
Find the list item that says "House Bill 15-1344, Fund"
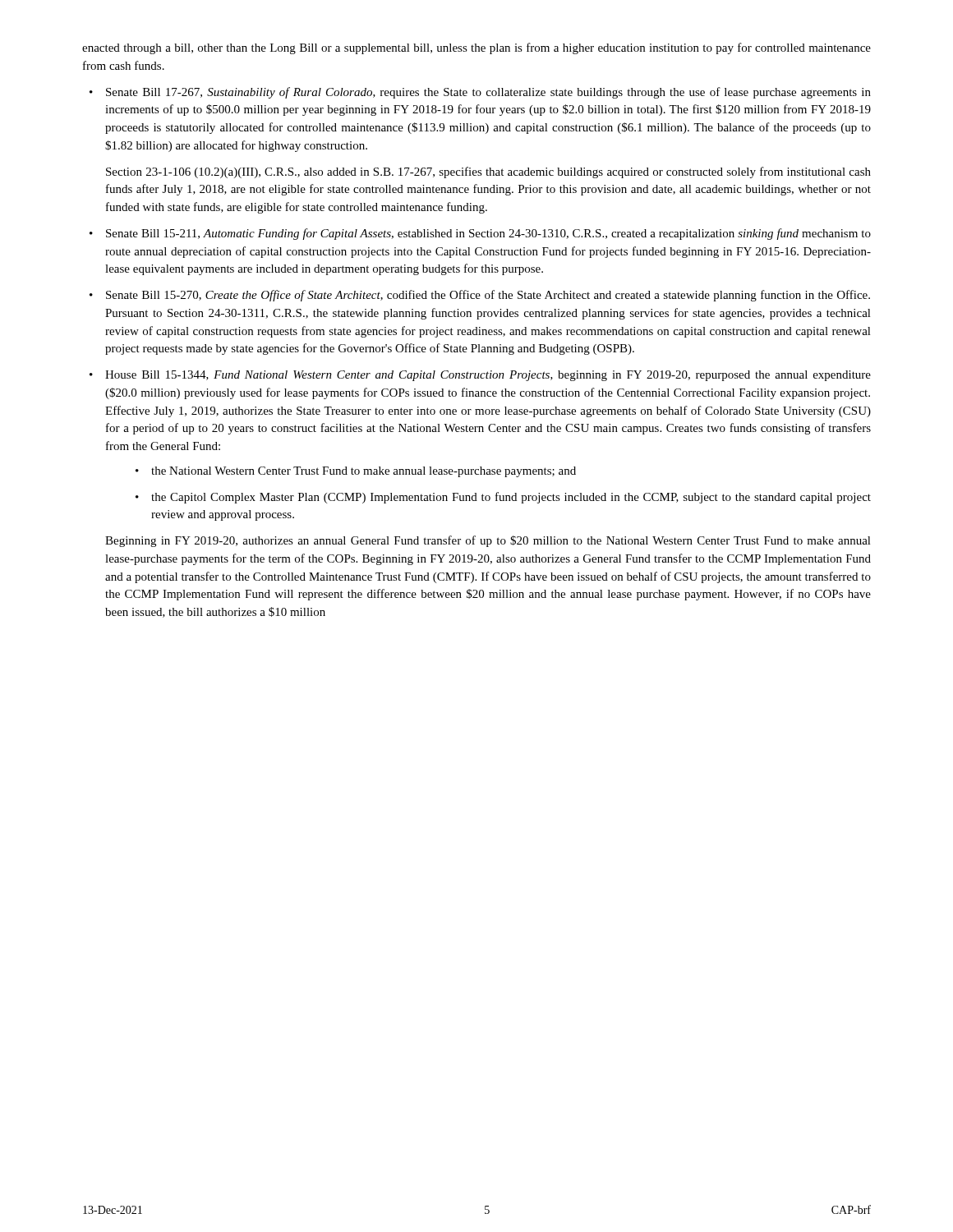476,494
